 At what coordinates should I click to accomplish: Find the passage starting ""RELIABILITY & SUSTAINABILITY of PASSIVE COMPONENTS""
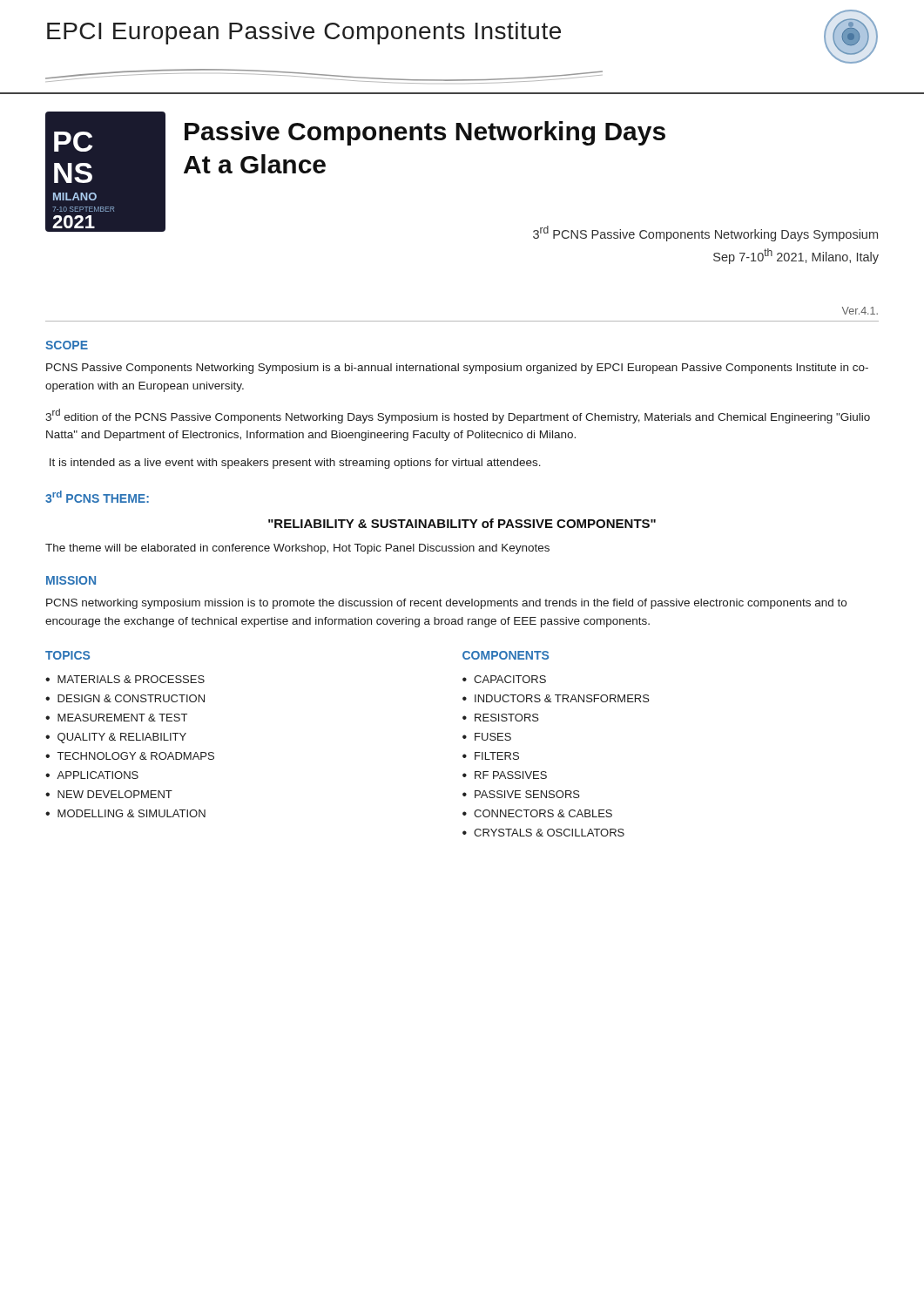tap(462, 523)
